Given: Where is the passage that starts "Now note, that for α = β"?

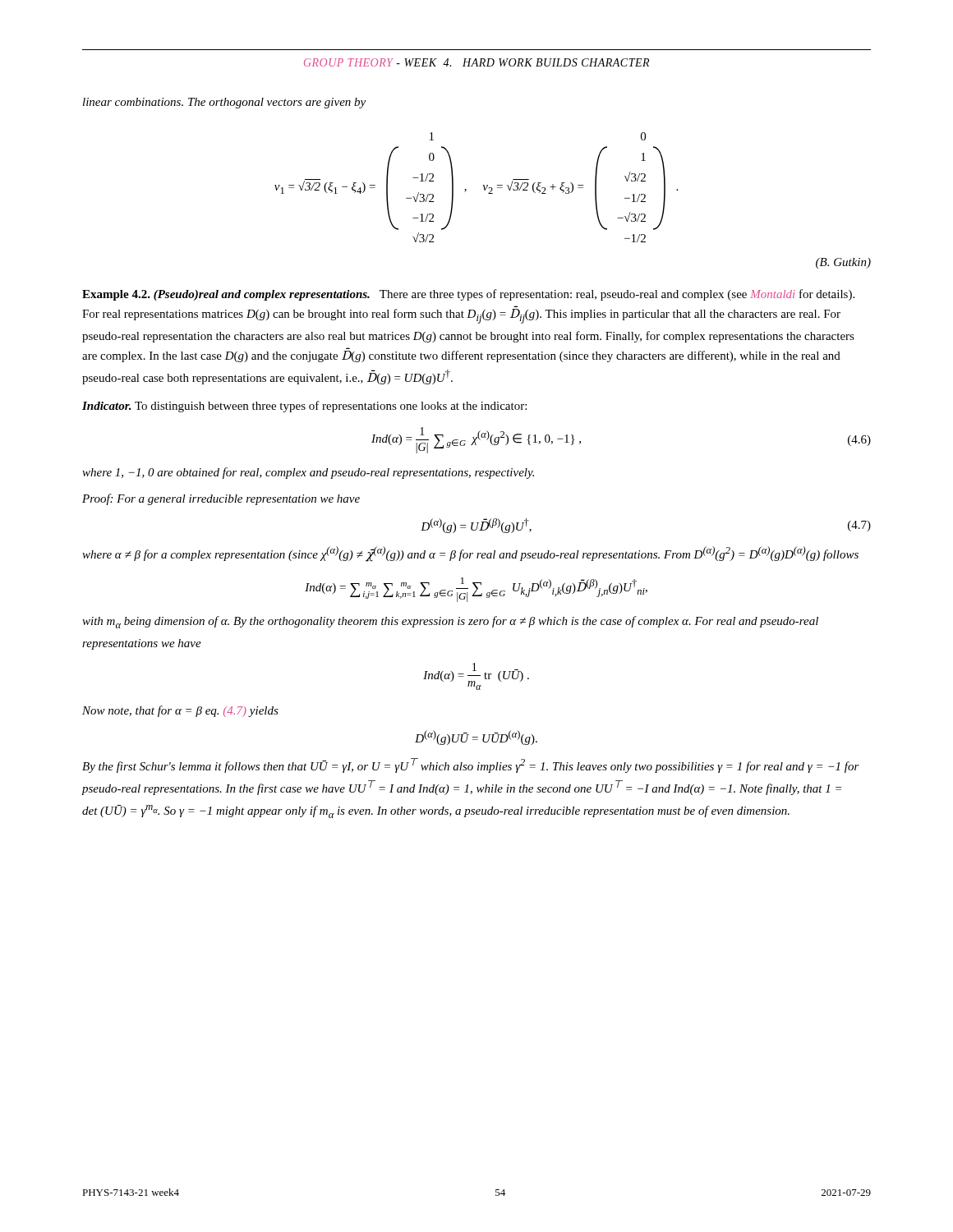Looking at the screenshot, I should pyautogui.click(x=180, y=710).
